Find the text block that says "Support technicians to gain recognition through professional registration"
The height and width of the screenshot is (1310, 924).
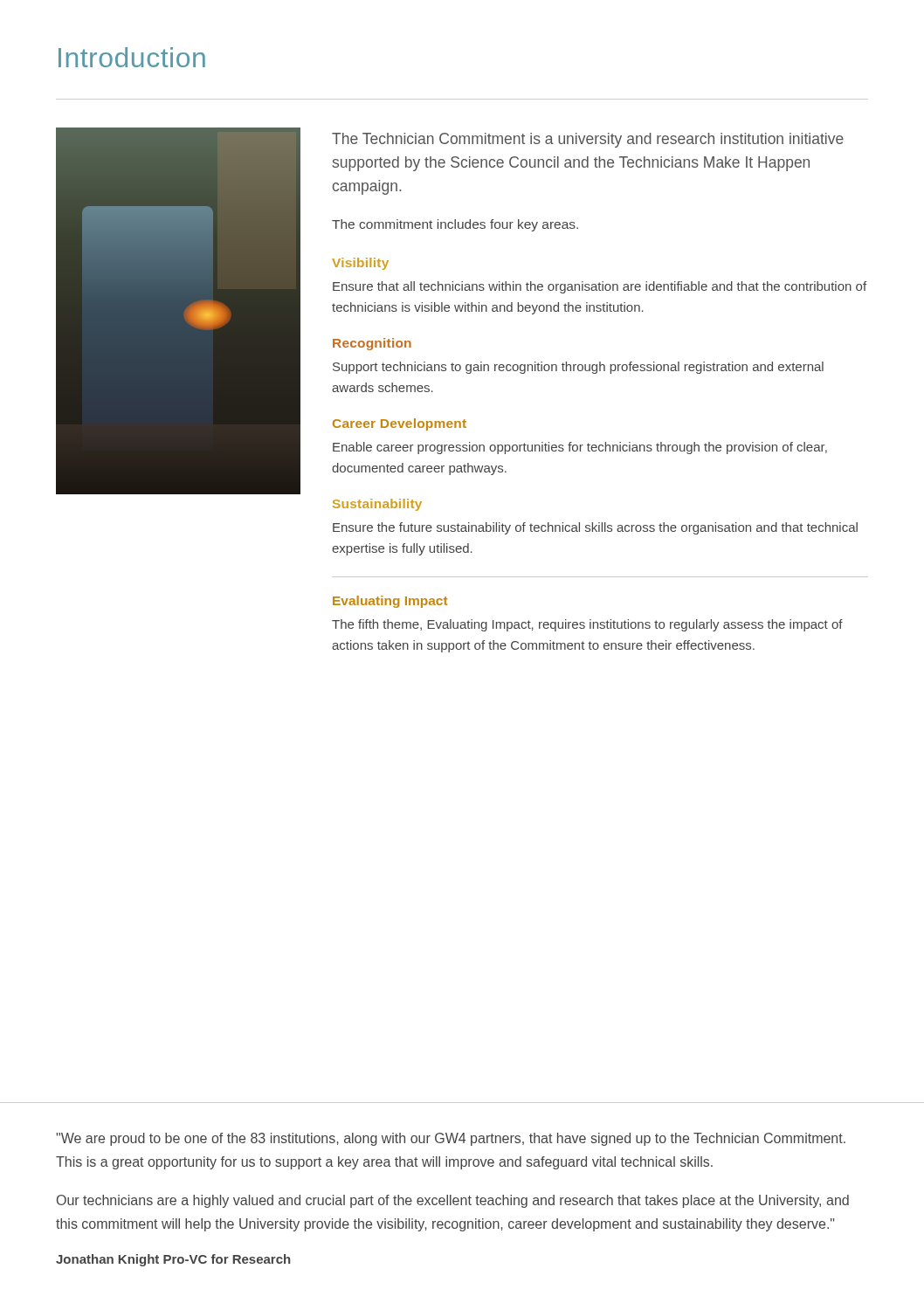(600, 377)
